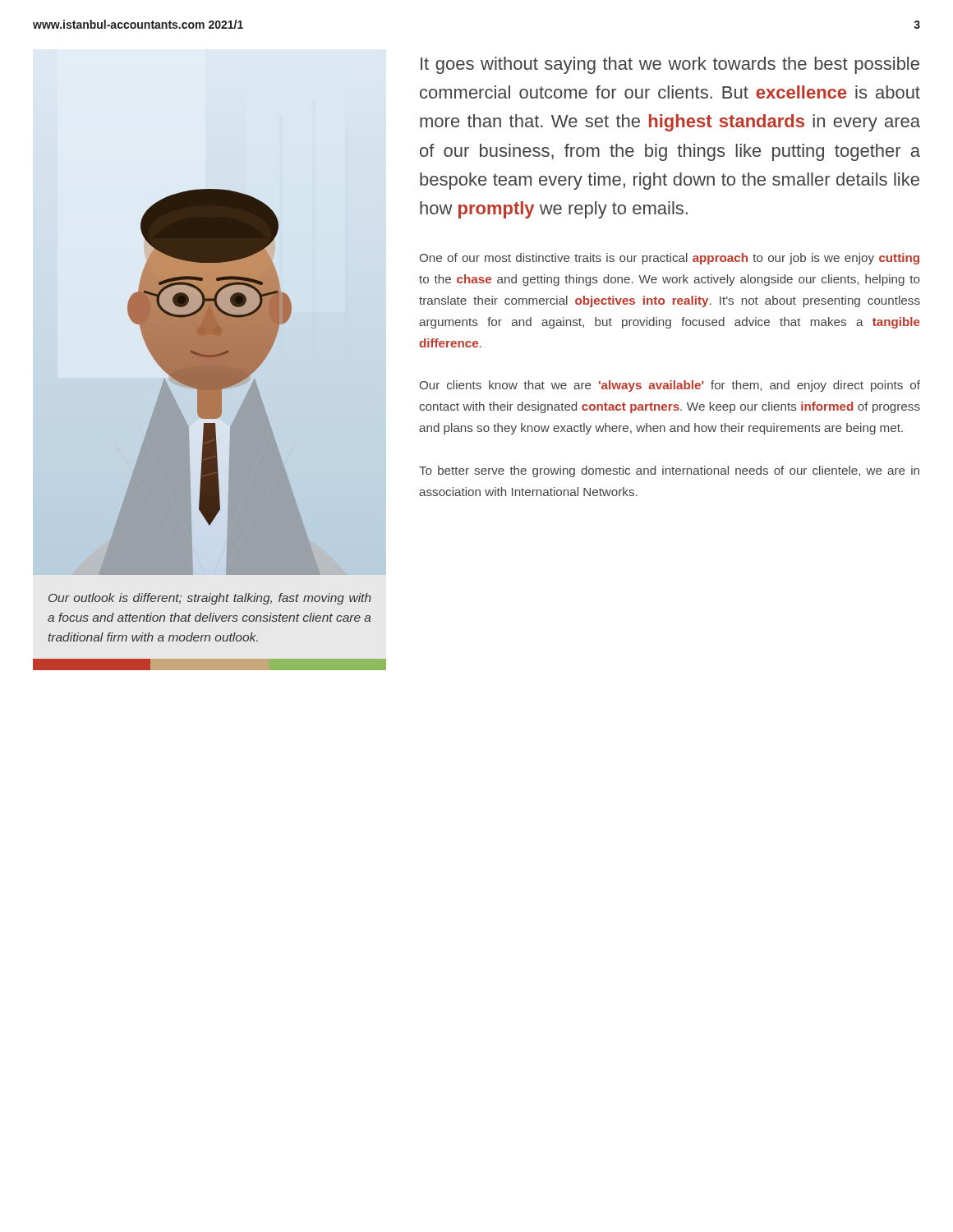Click on the element starting "Our clients know that we are 'always"
953x1232 pixels.
[x=670, y=406]
